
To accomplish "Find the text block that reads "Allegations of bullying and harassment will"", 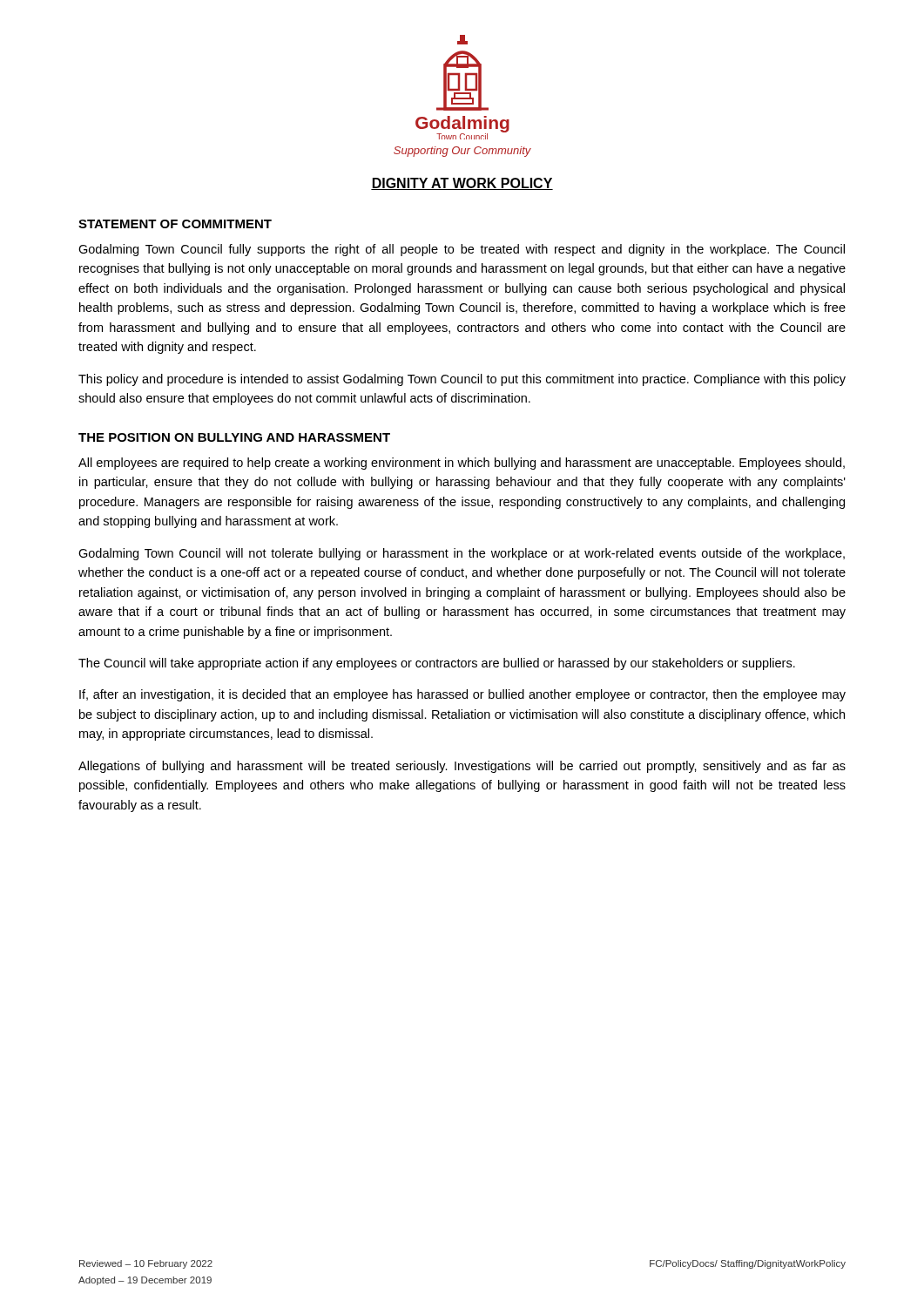I will 462,785.
